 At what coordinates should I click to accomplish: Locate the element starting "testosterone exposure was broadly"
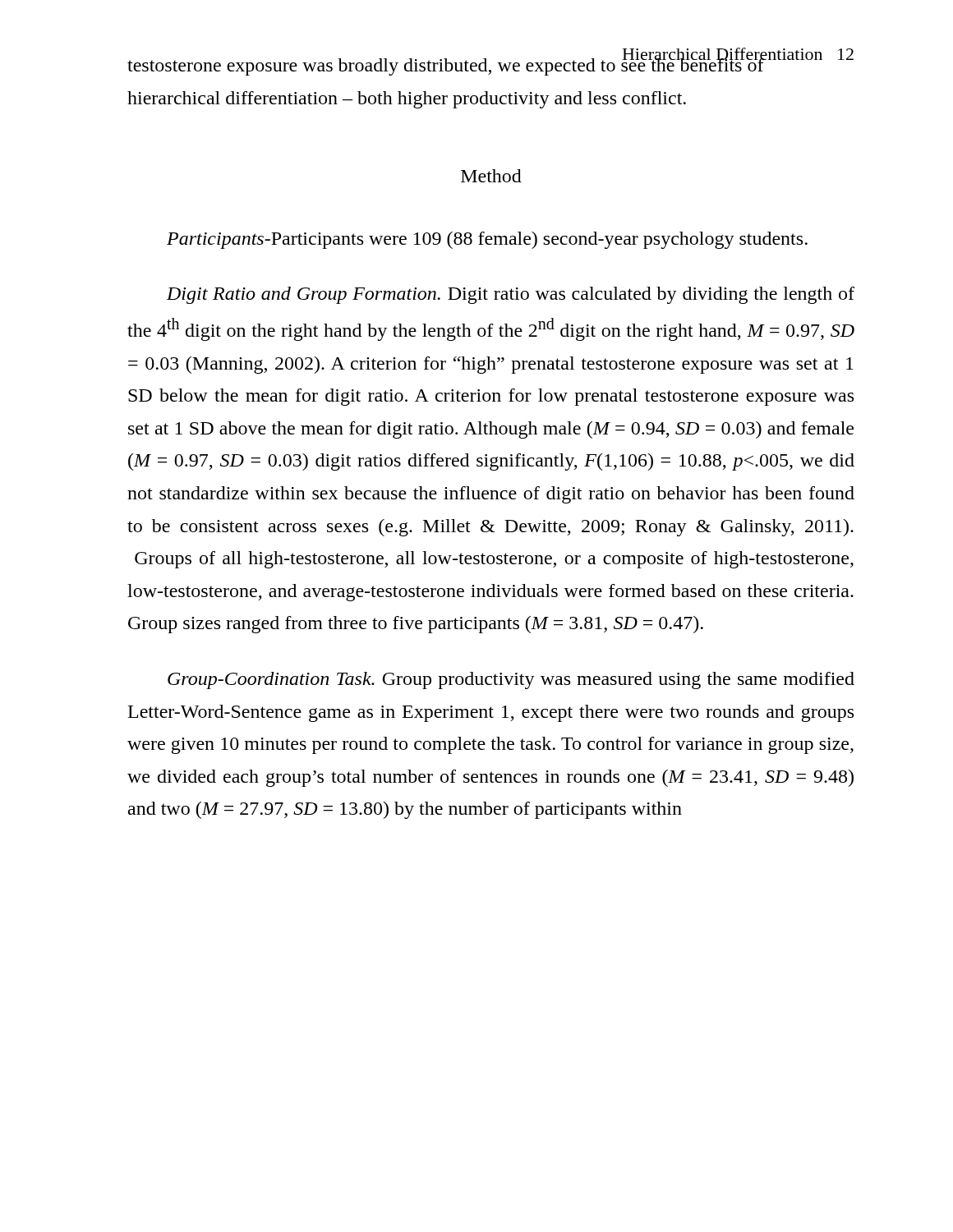coord(445,65)
